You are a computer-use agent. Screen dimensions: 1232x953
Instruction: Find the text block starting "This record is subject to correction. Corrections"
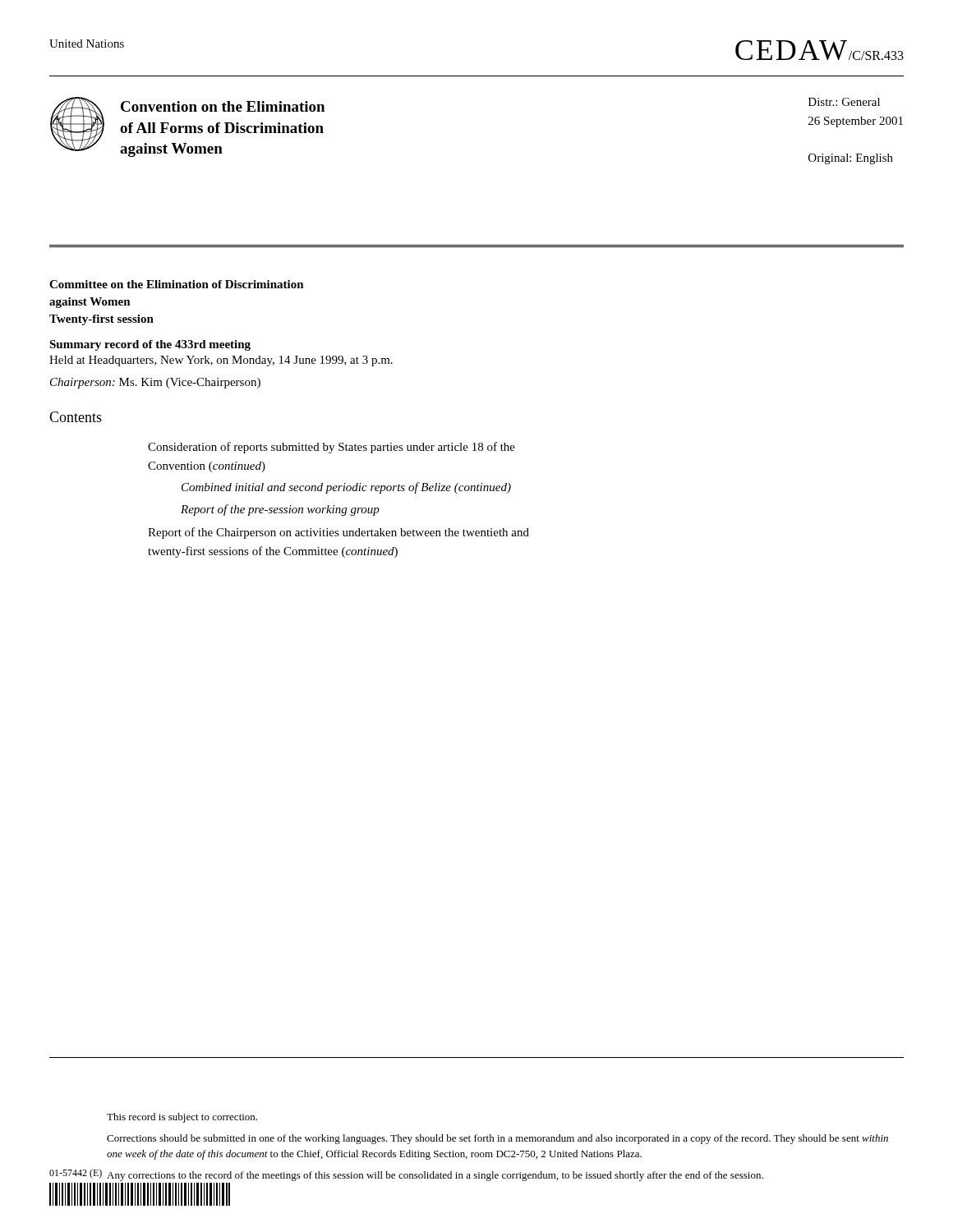click(505, 1146)
